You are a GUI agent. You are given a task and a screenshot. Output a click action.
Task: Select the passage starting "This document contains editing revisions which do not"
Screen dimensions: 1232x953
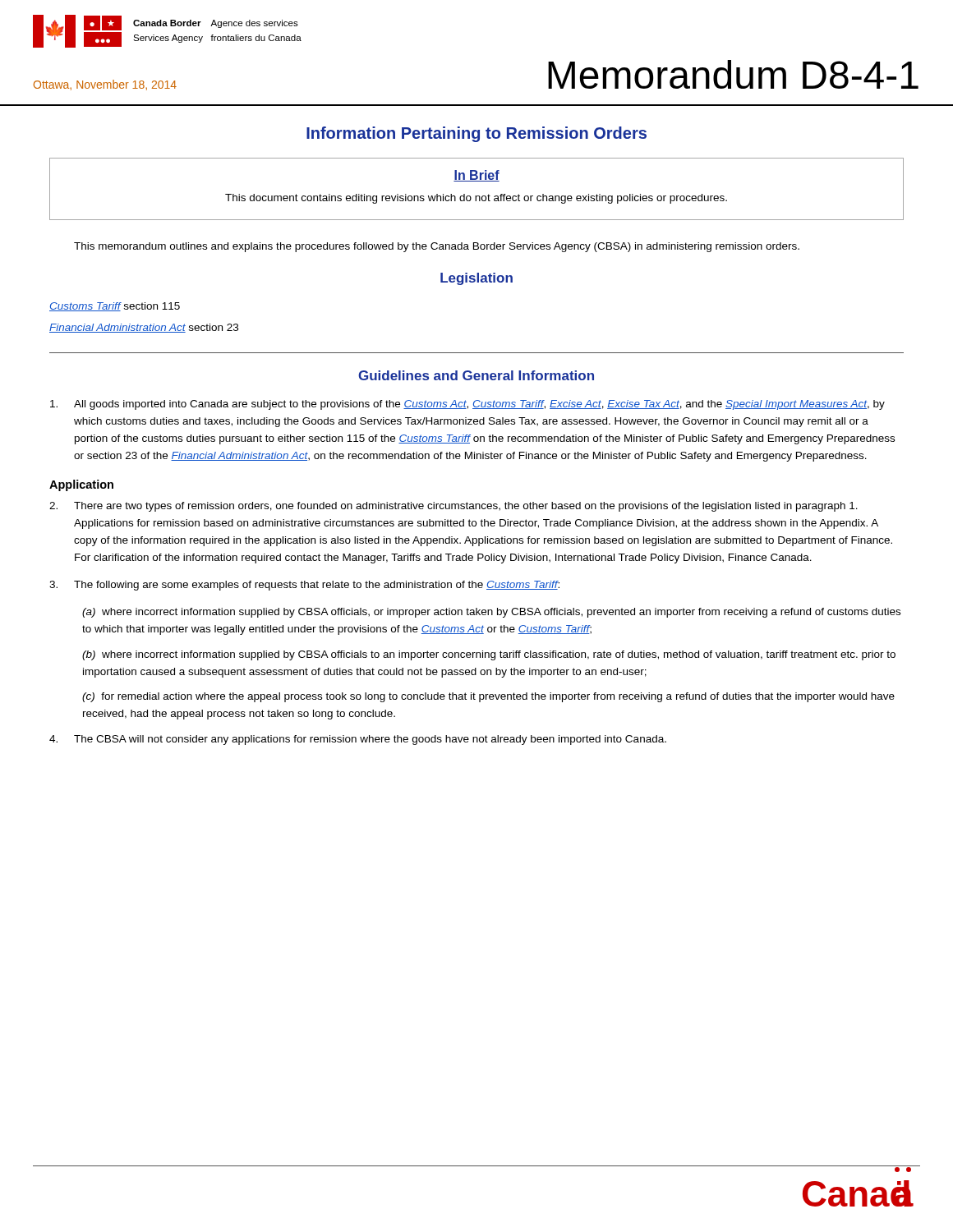click(476, 197)
